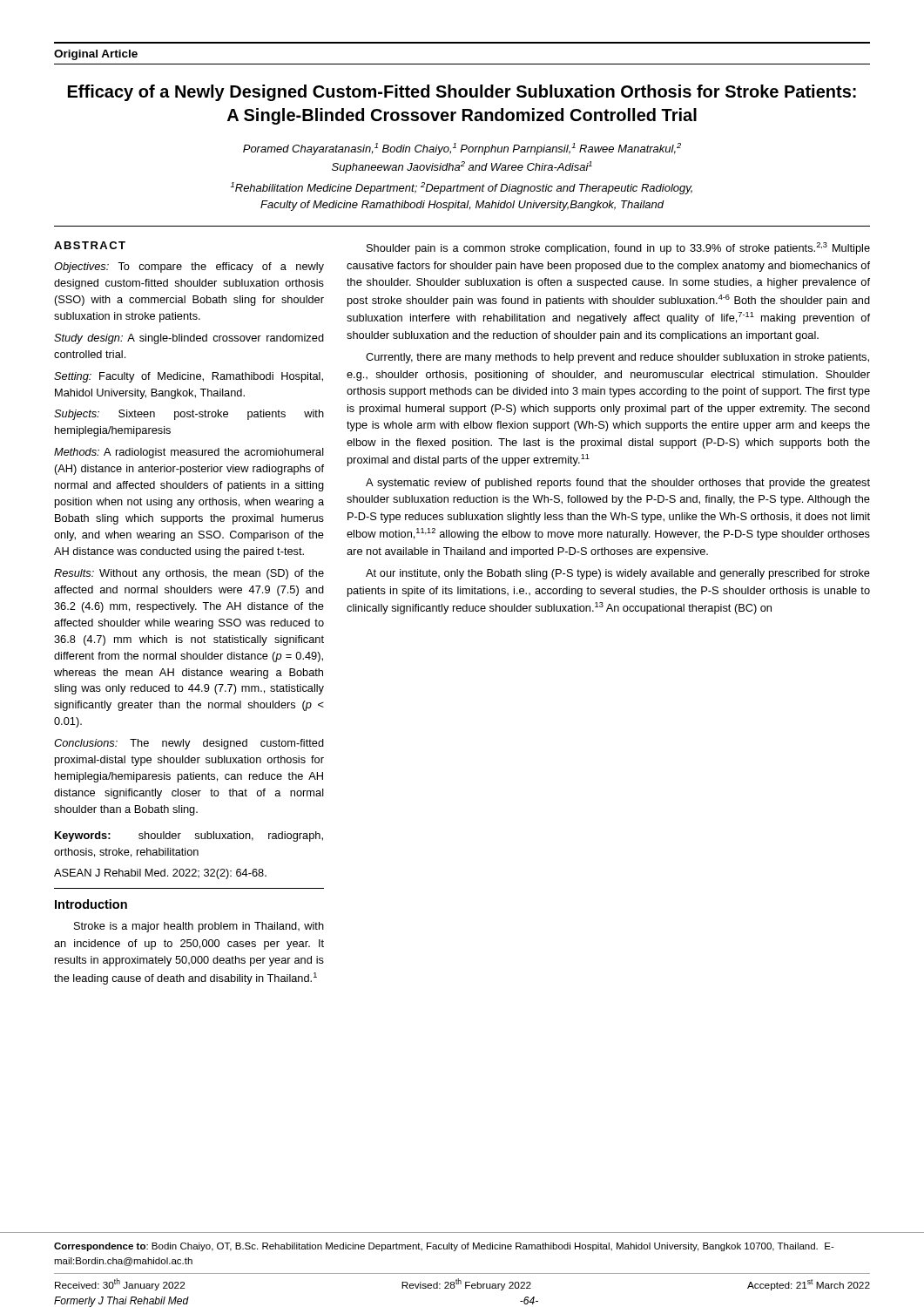Locate the text starting "1Rehabilitation Medicine Department; 2Department"
The width and height of the screenshot is (924, 1307).
462,196
